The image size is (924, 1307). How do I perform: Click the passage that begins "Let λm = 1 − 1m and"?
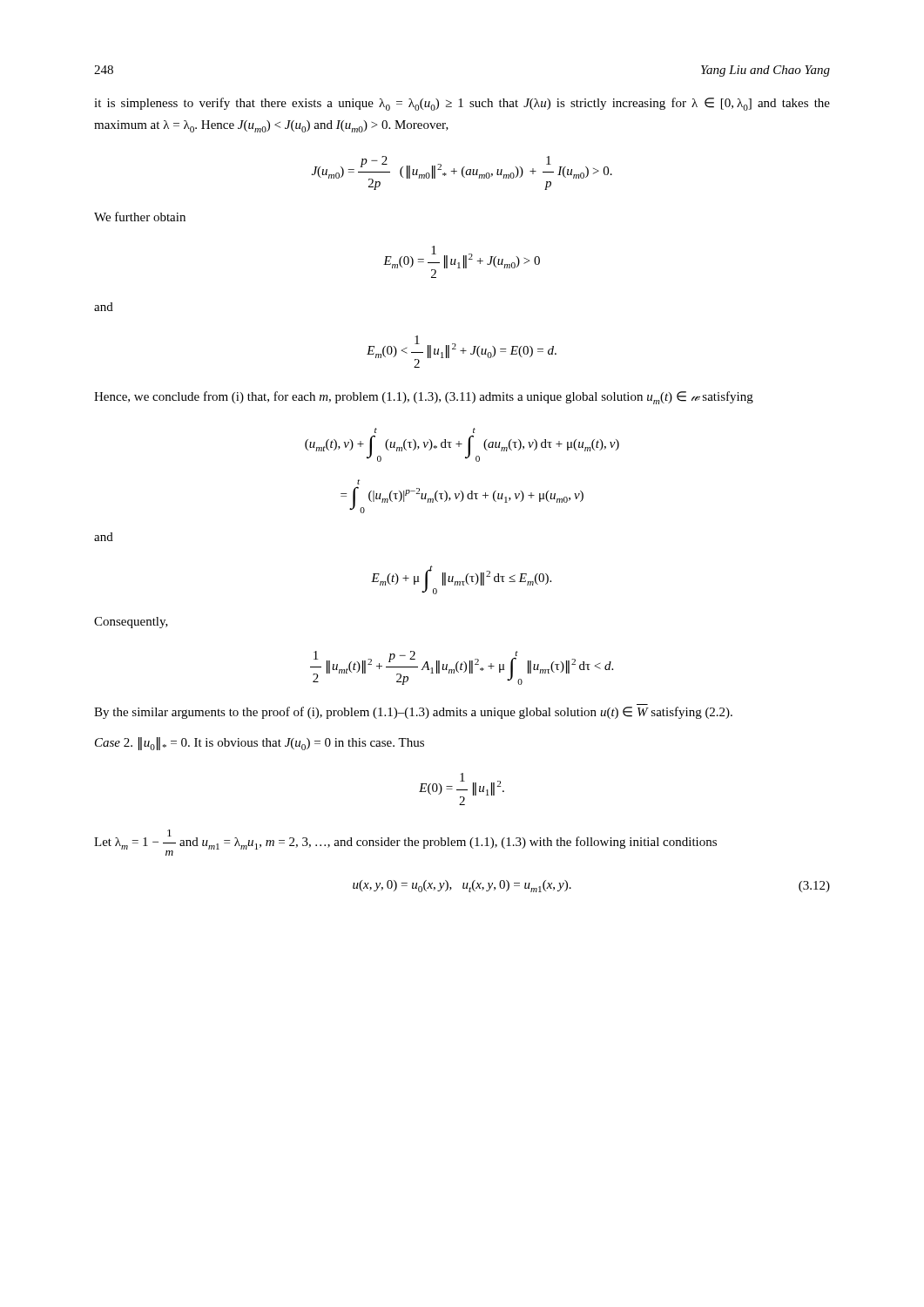tap(462, 843)
